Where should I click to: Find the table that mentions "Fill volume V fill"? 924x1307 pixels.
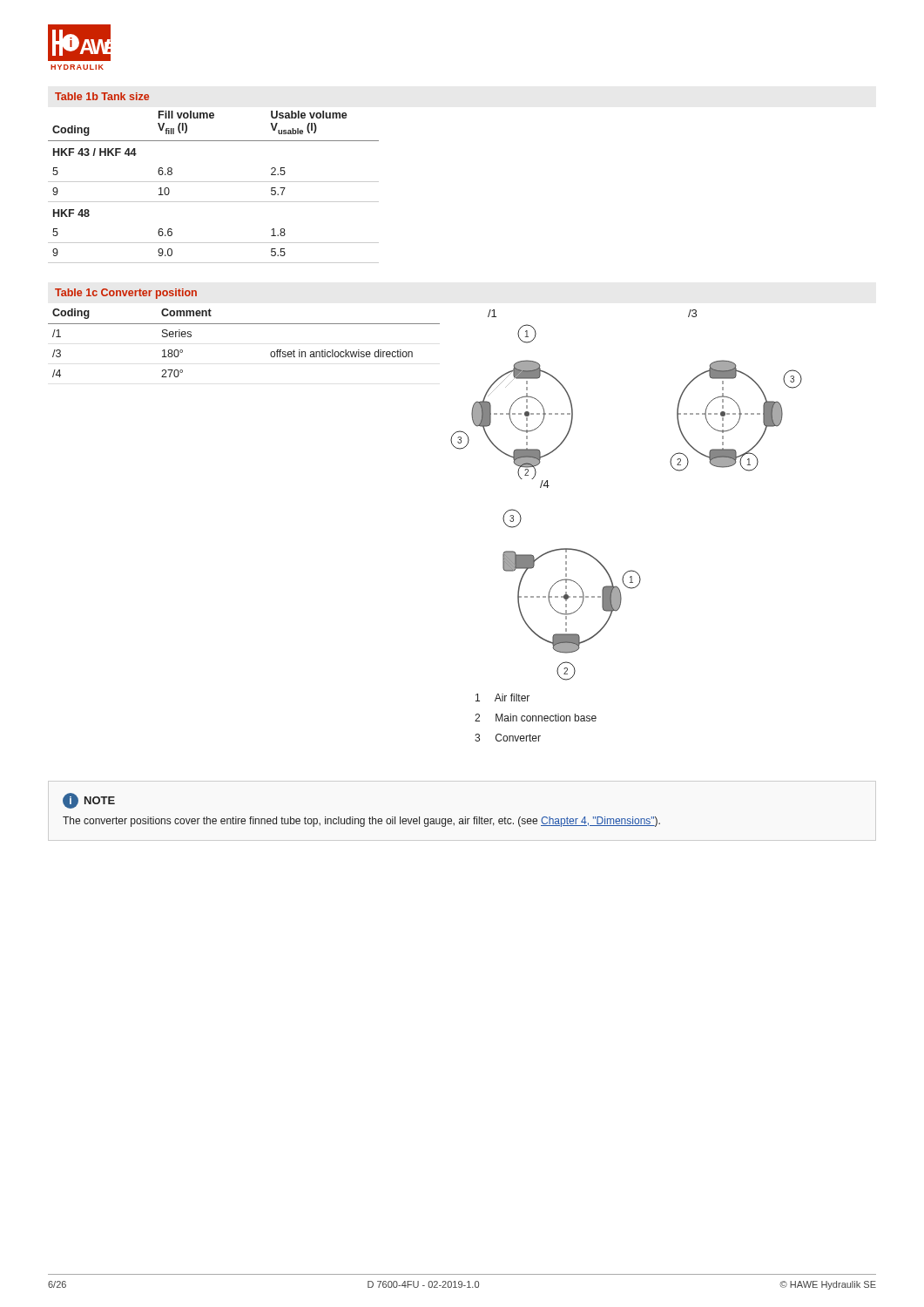click(213, 191)
